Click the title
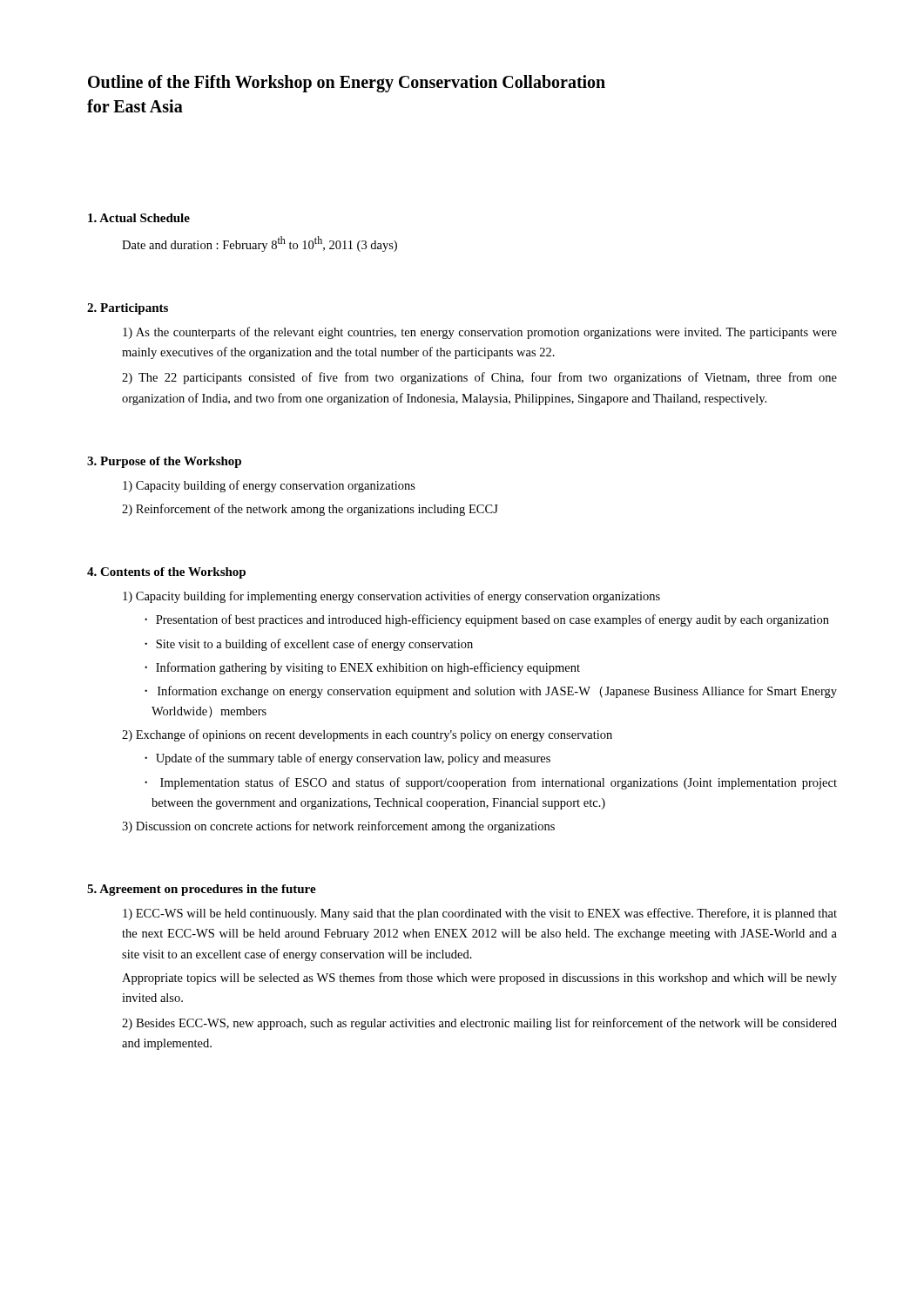 (346, 94)
